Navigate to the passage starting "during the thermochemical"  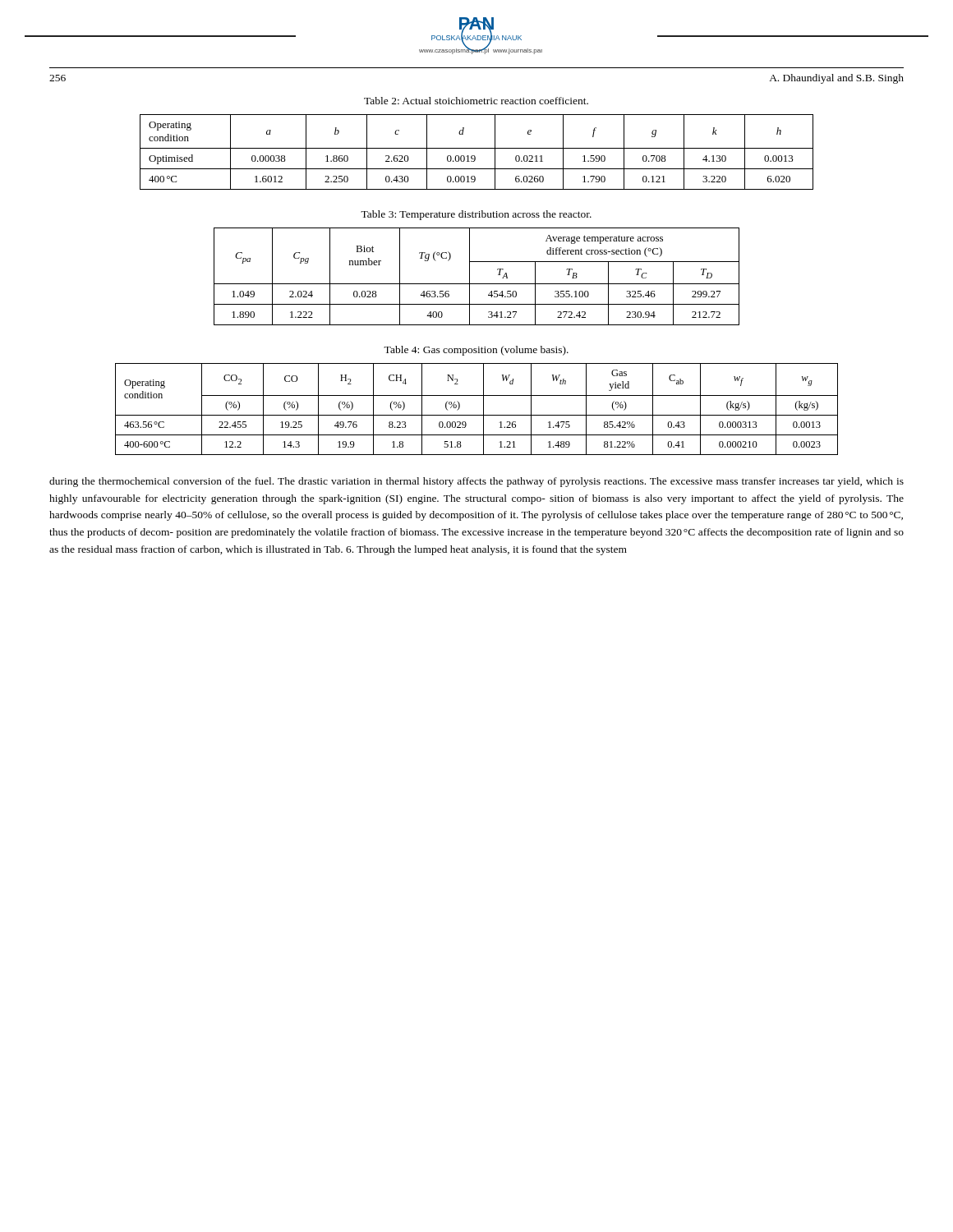pyautogui.click(x=476, y=515)
